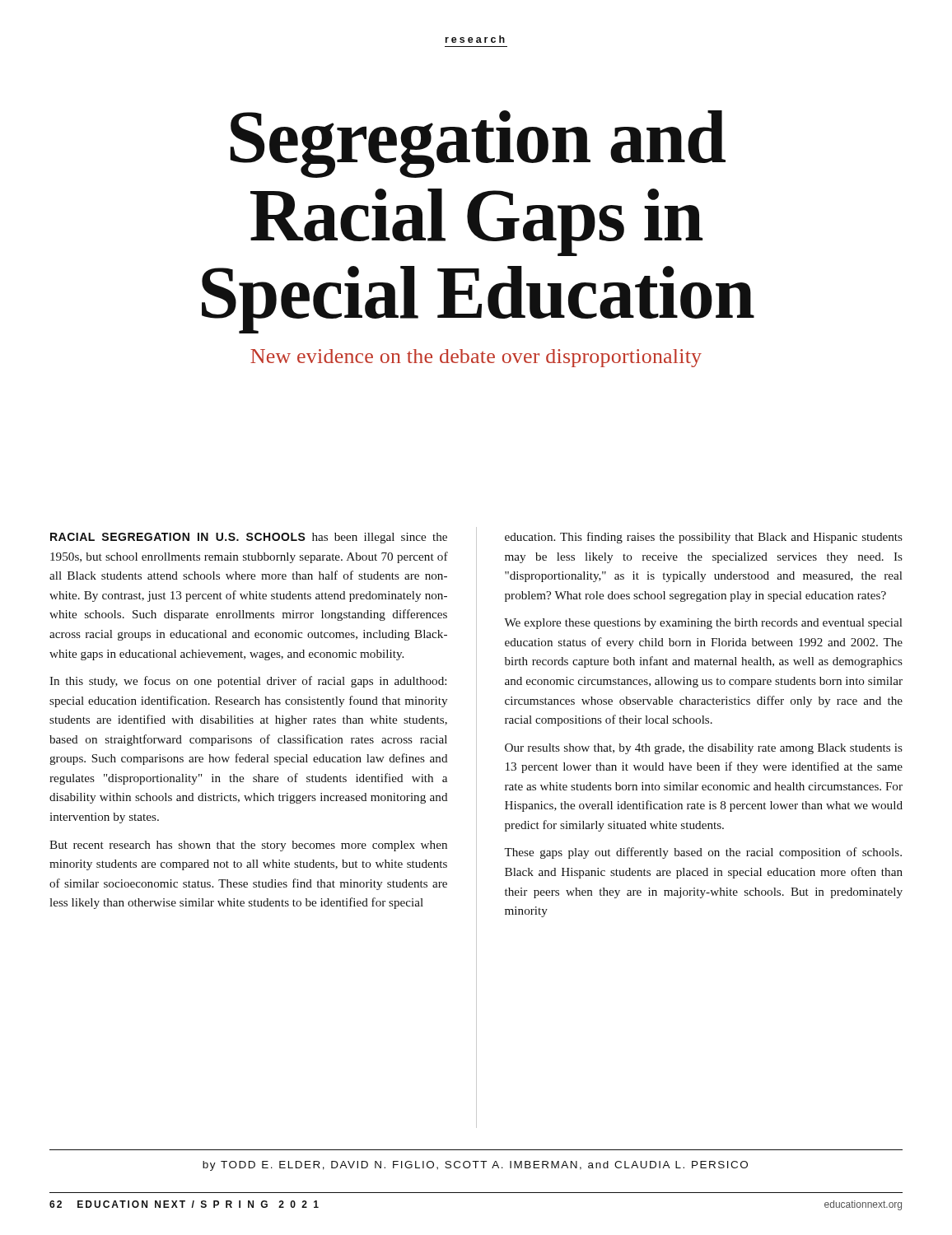Click on the text block that says "by TODD E."
Viewport: 952px width, 1235px height.
tap(476, 1165)
